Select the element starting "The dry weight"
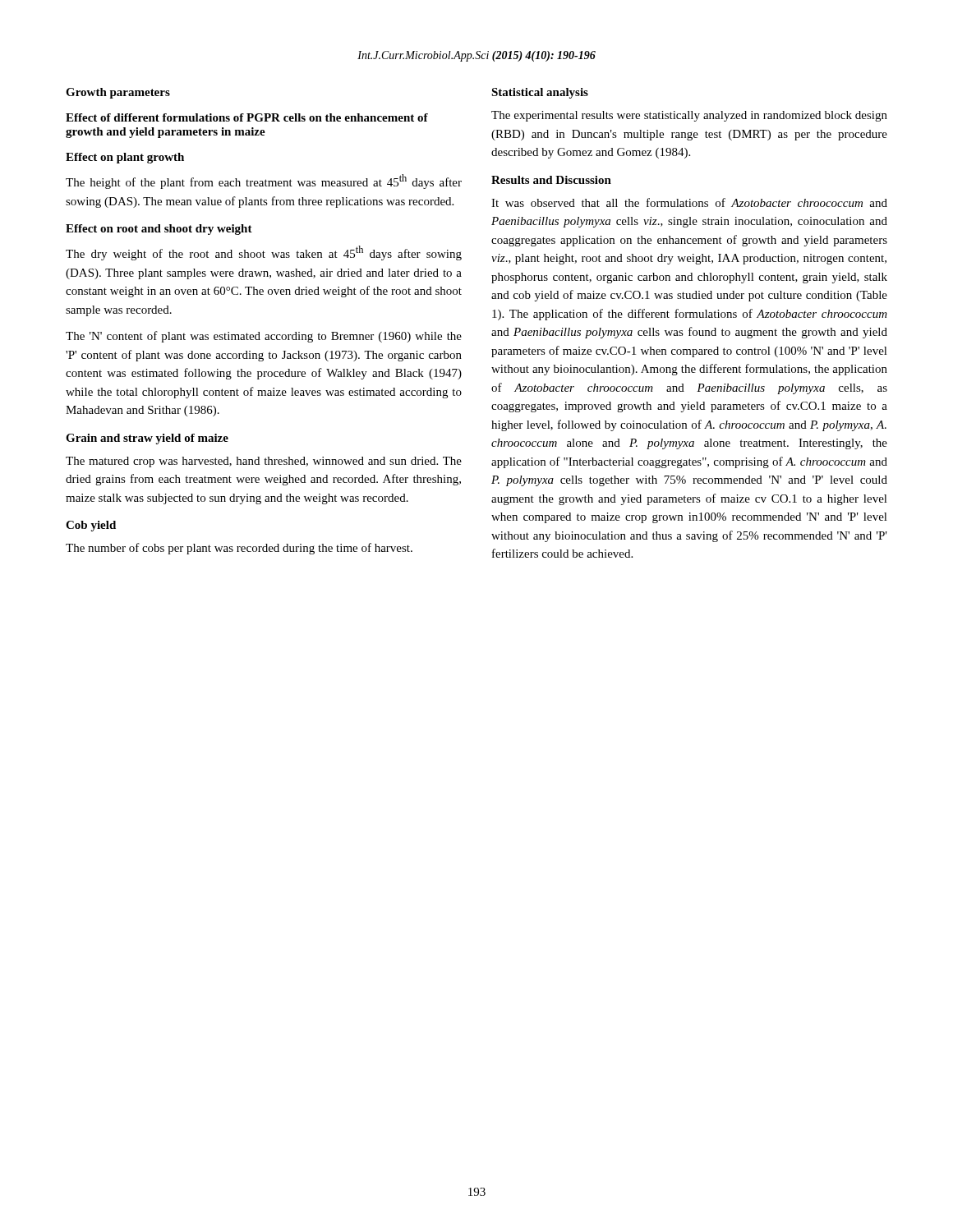The image size is (953, 1232). (264, 280)
